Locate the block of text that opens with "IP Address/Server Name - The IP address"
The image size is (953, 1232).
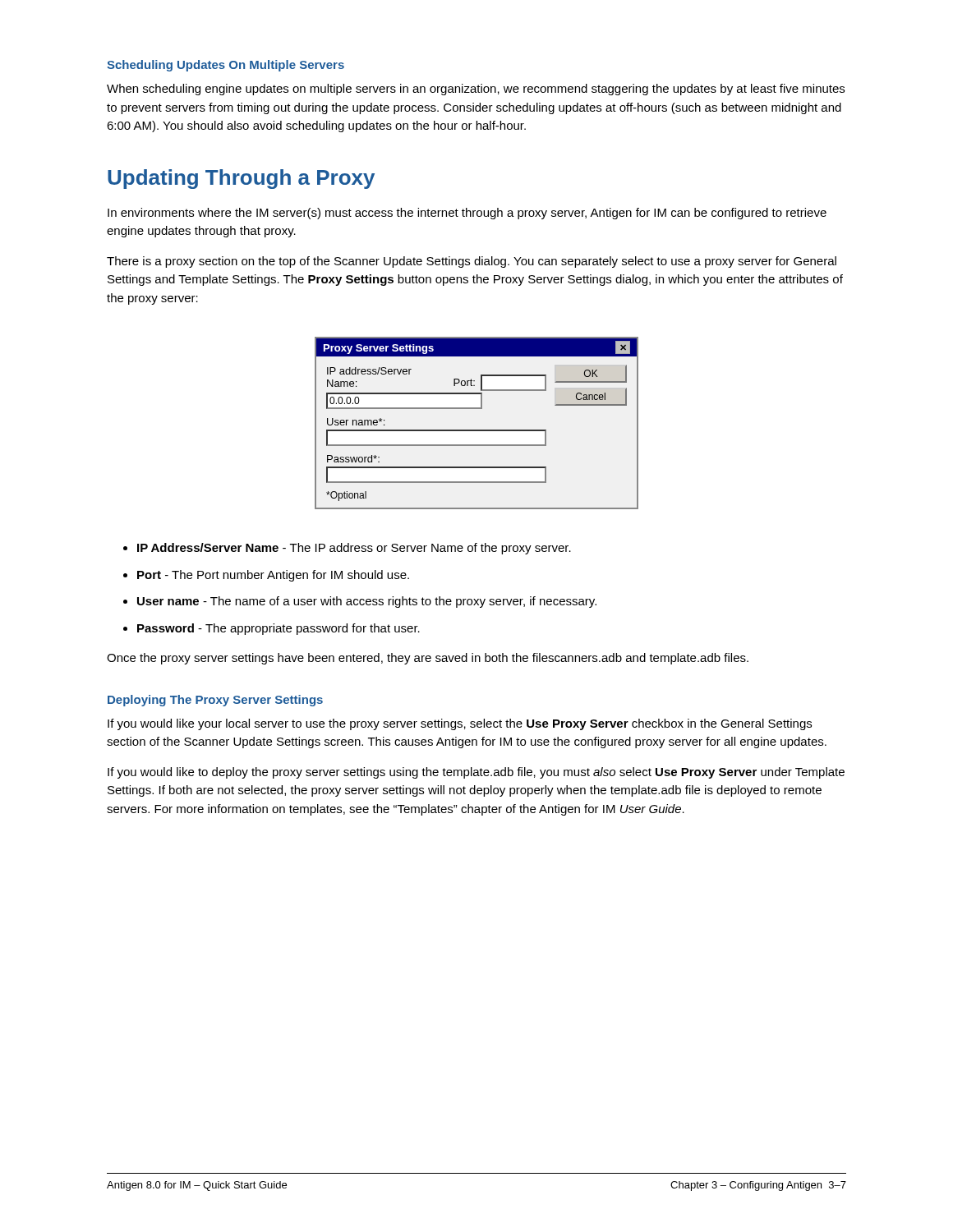[354, 547]
